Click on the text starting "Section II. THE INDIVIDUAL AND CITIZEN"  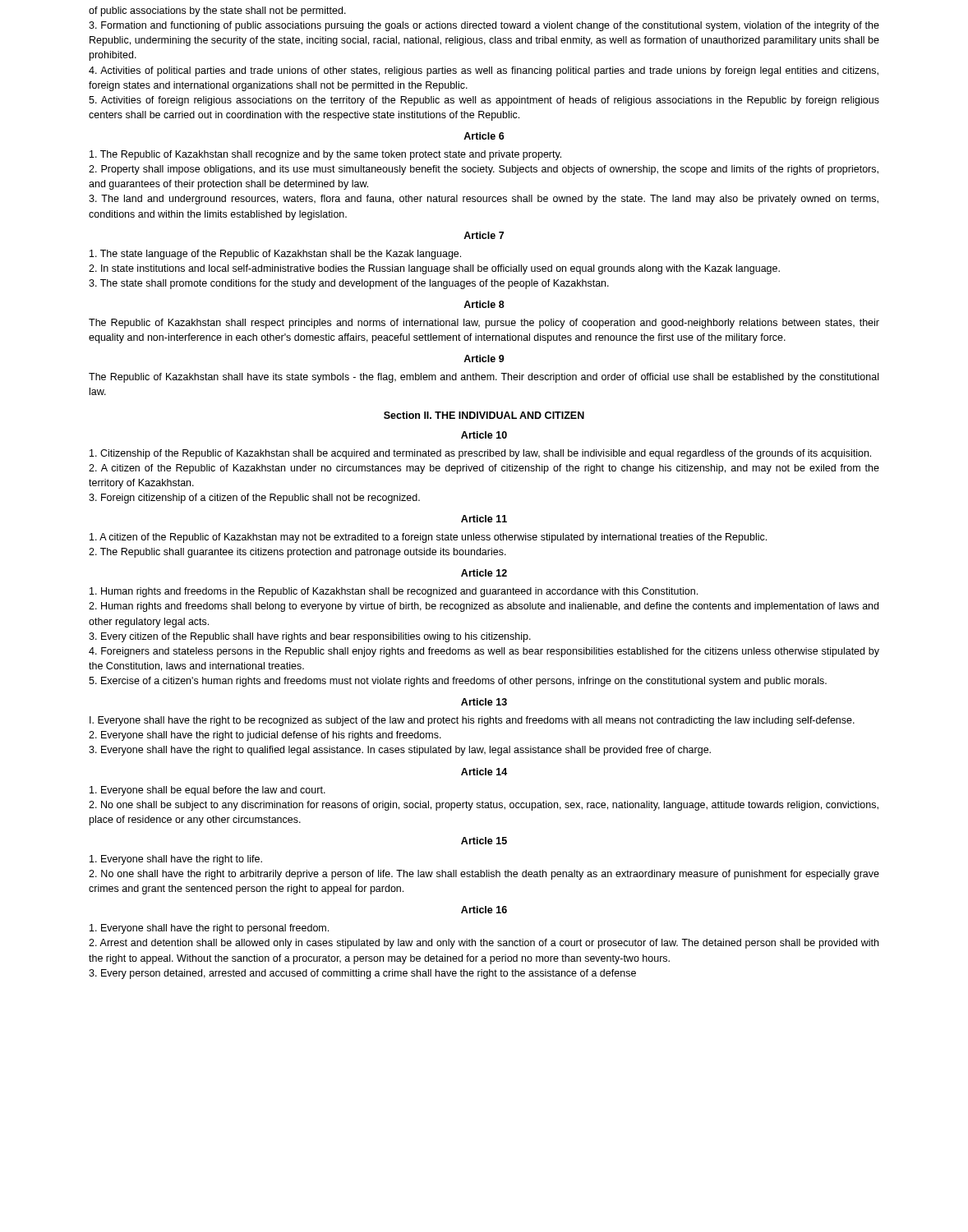pos(484,415)
